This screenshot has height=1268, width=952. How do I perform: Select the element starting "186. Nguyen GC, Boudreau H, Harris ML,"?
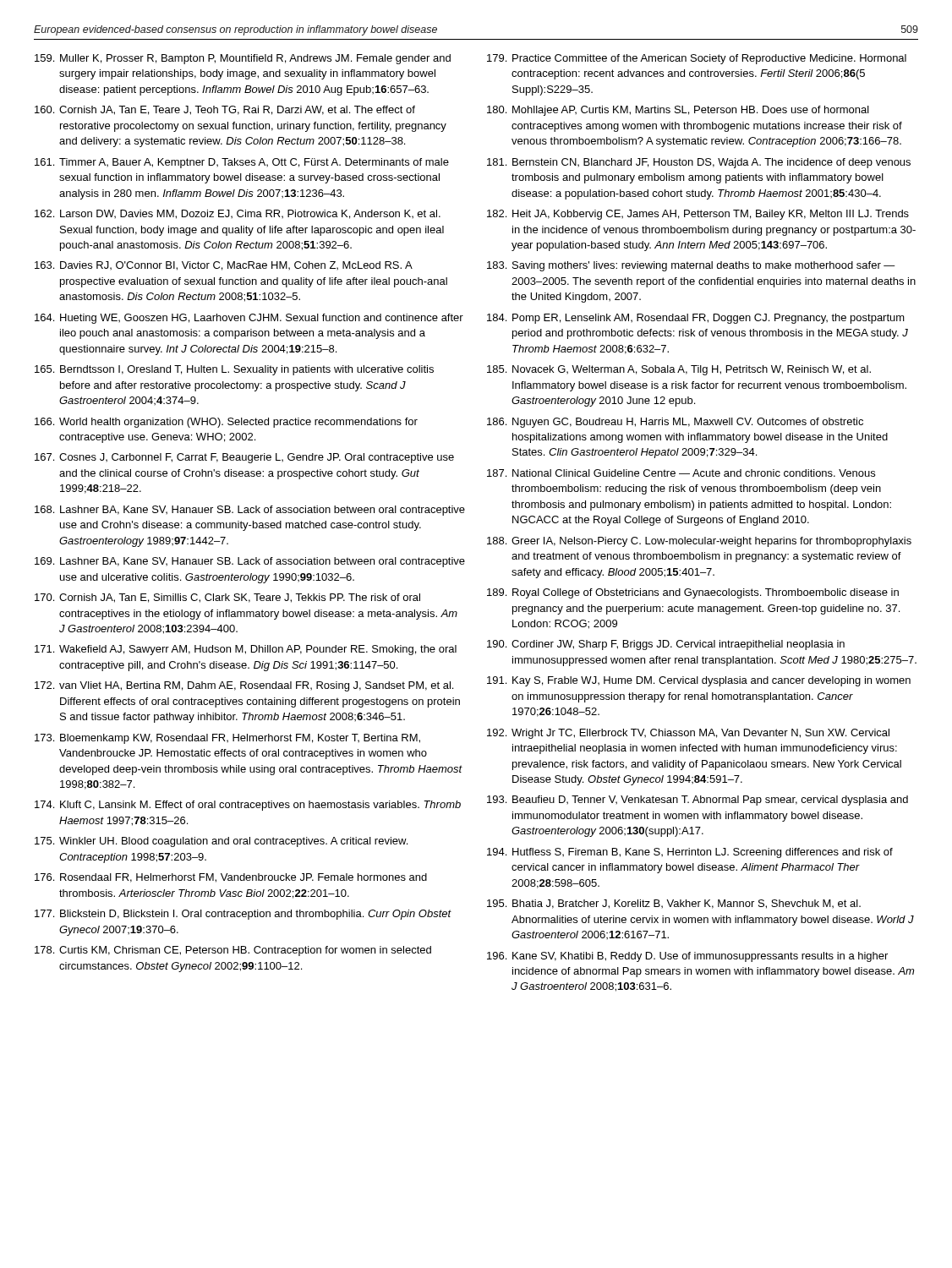click(x=702, y=437)
